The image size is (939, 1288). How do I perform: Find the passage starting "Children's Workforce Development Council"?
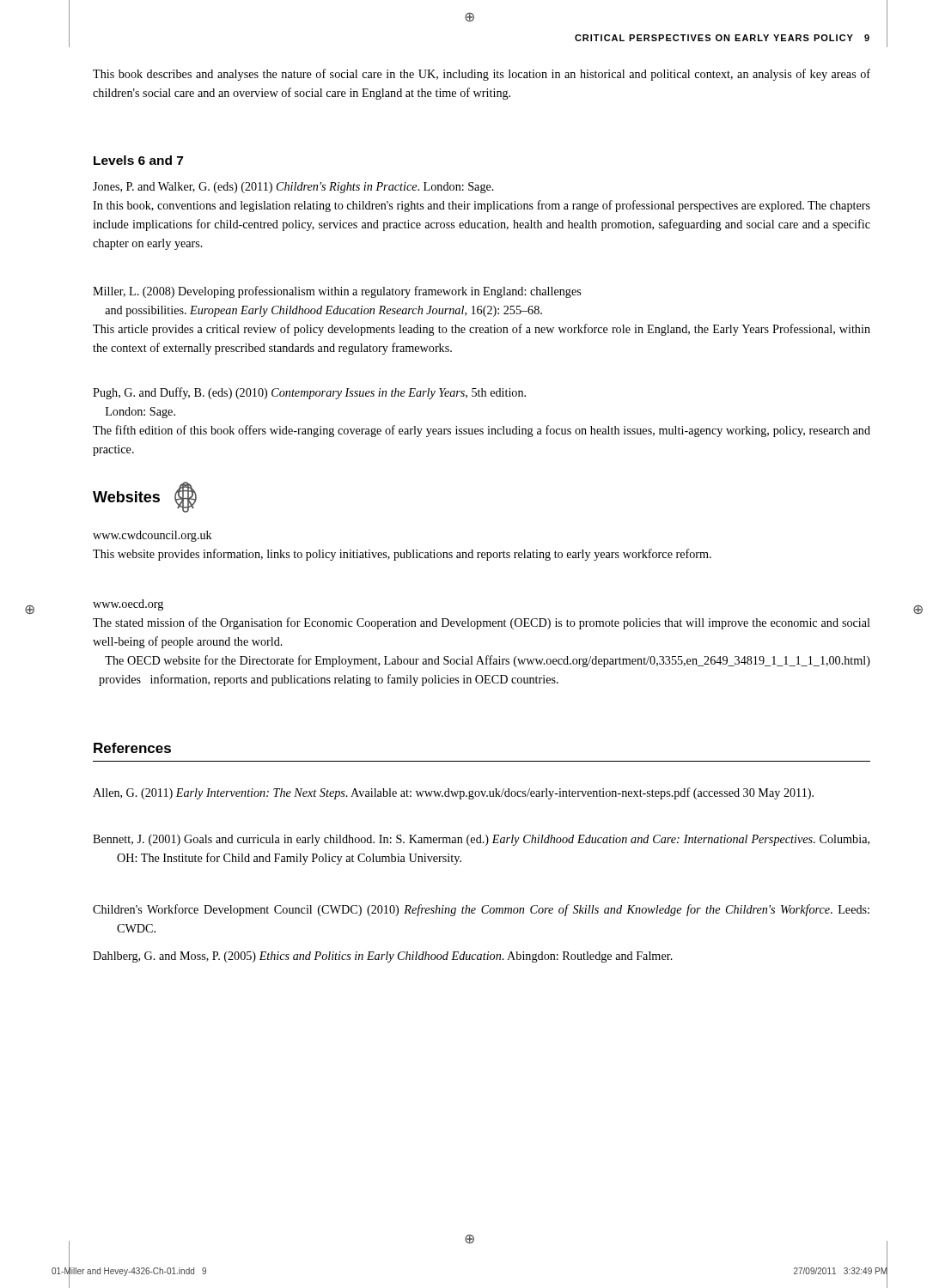coord(482,919)
